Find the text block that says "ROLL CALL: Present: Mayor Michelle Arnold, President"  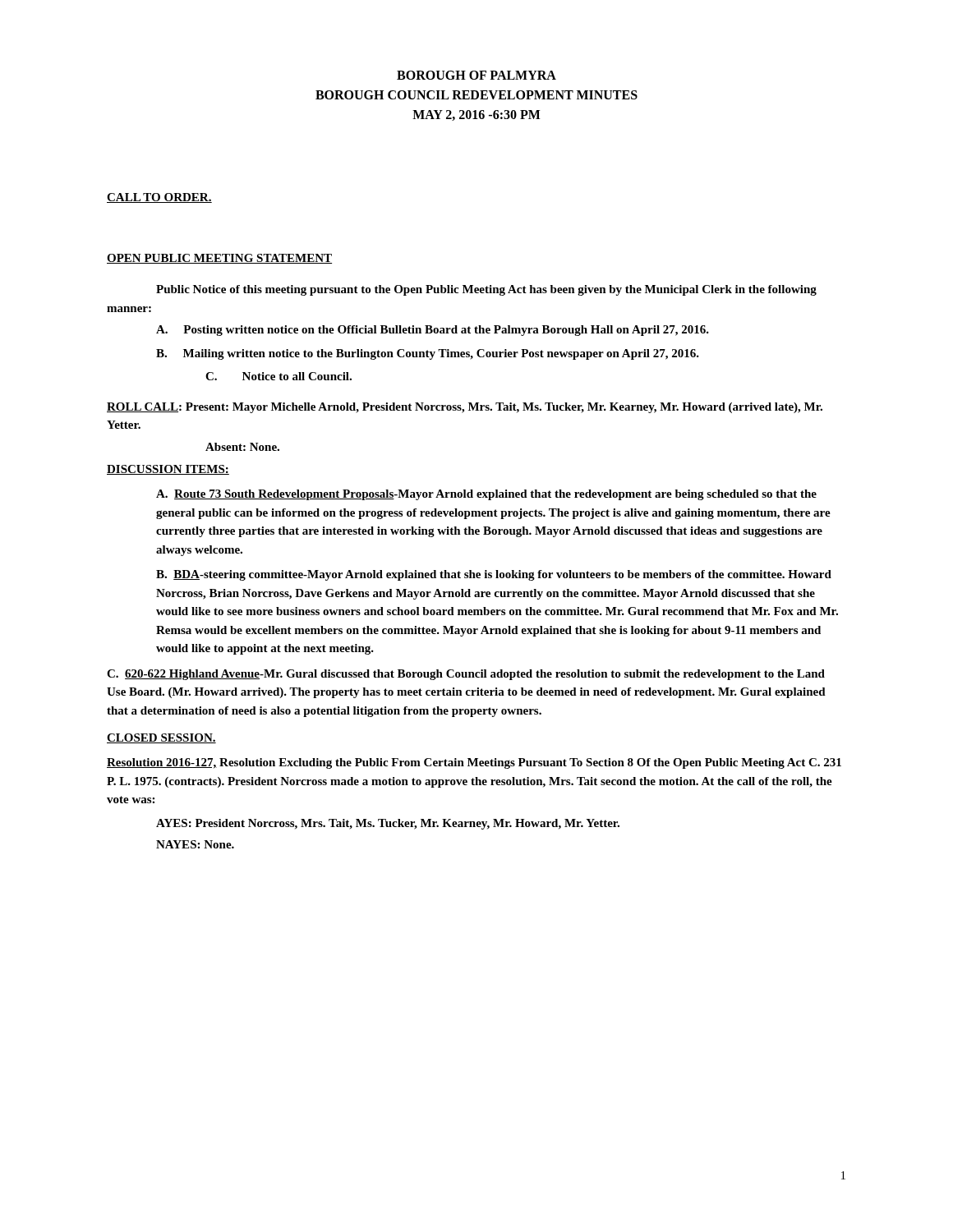[465, 408]
